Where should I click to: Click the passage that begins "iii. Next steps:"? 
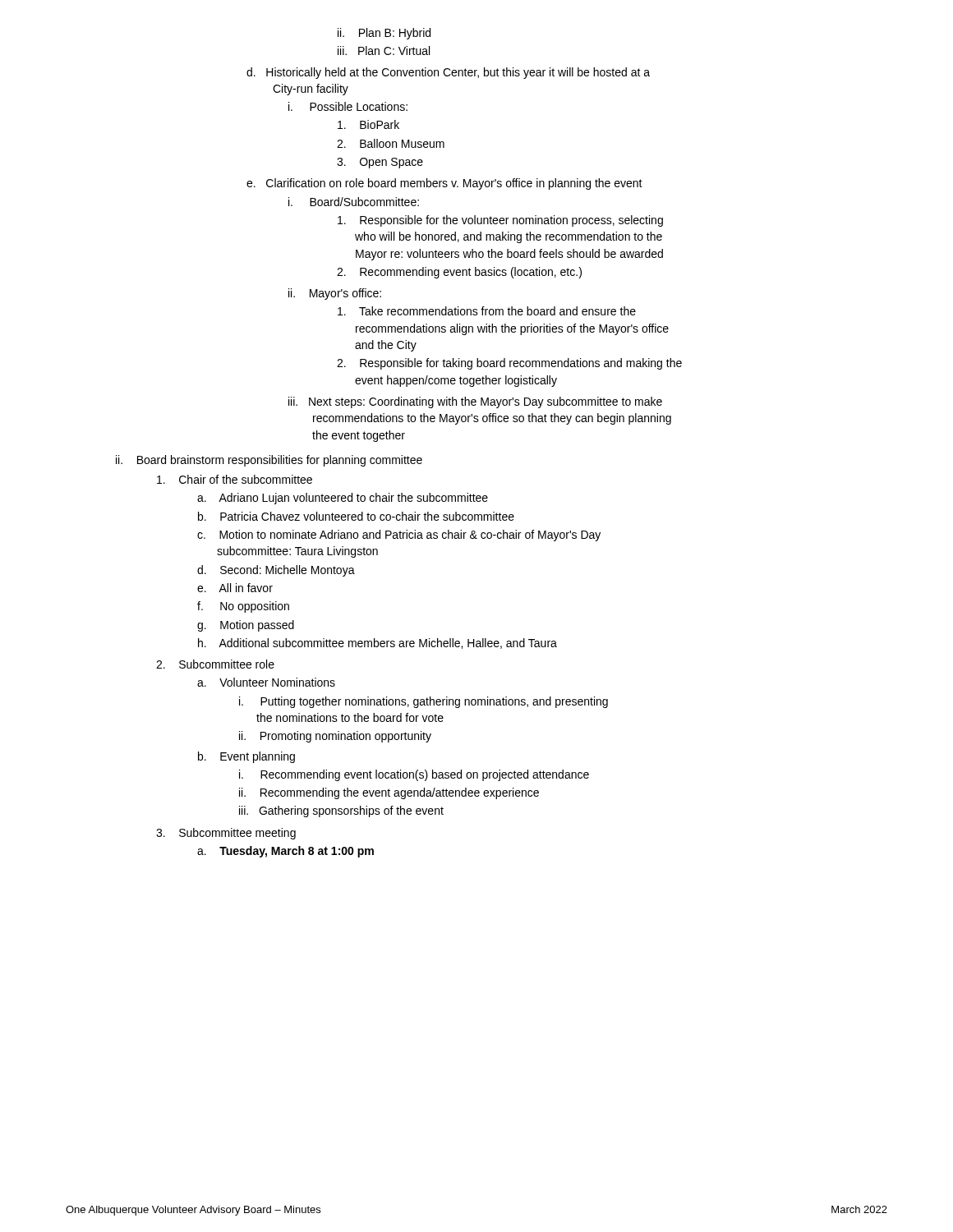click(587, 419)
